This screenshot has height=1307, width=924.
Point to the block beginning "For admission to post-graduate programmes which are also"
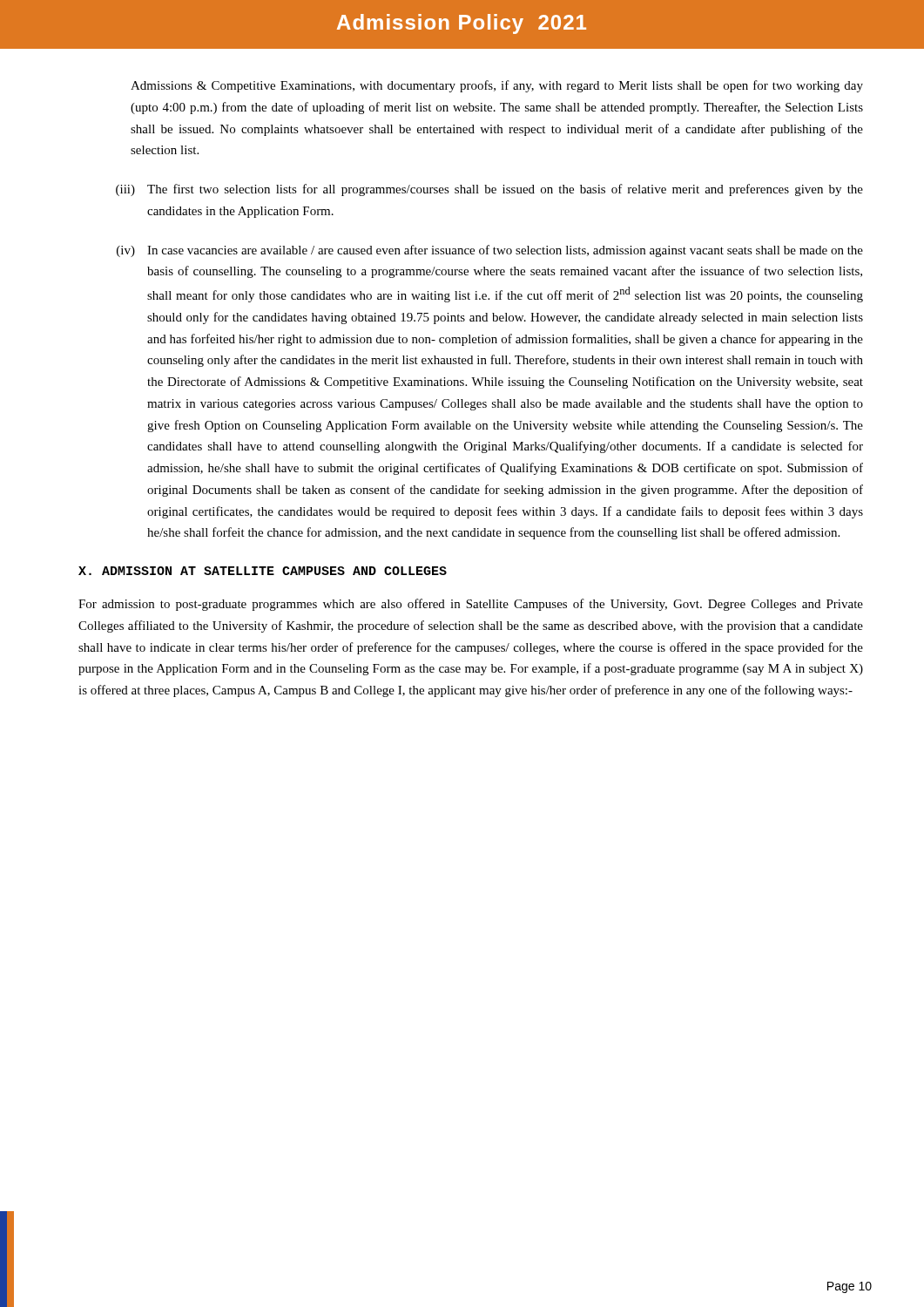coord(471,647)
